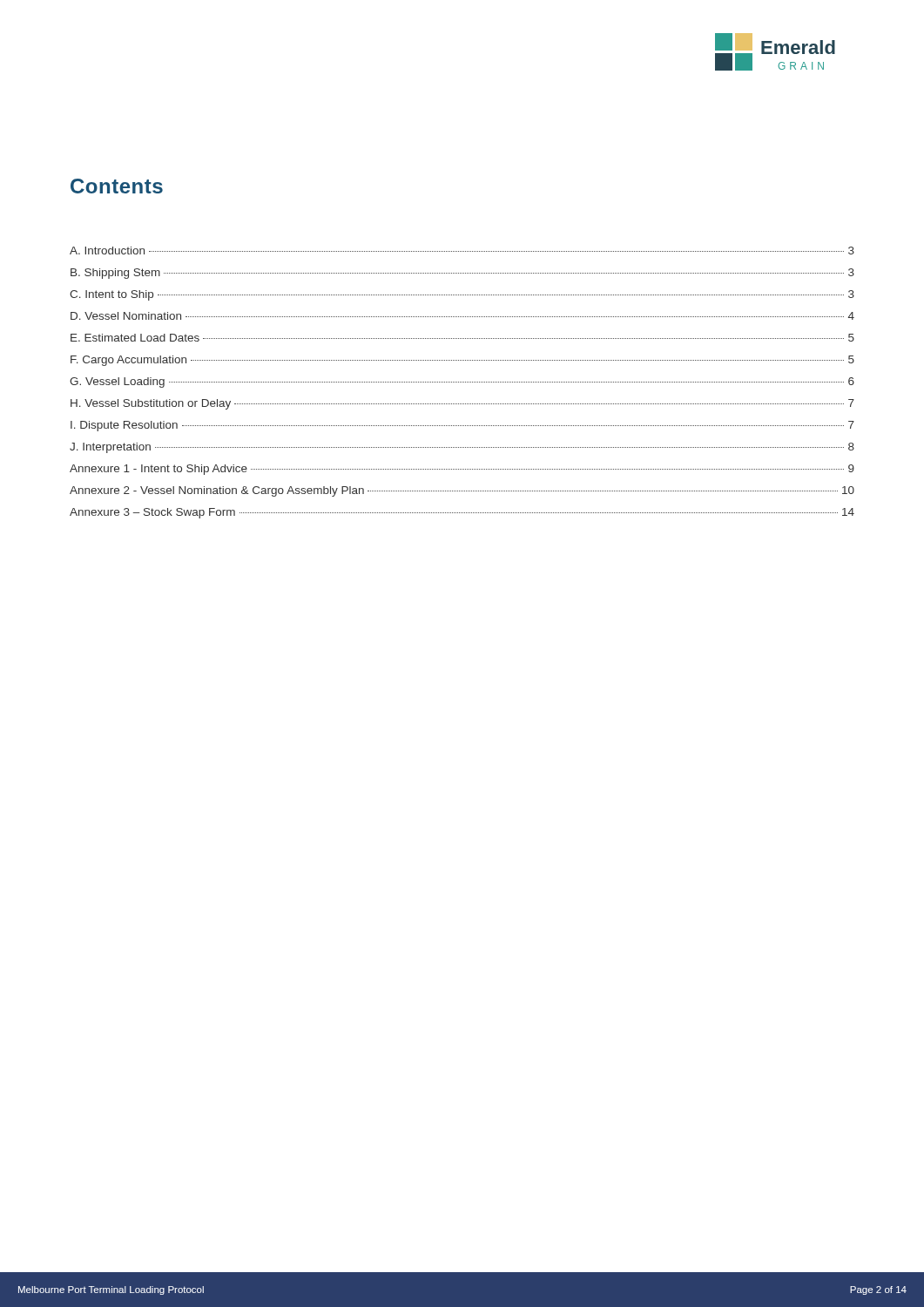Navigate to the region starting "Annexure 3 –"
924x1307 pixels.
click(x=462, y=512)
